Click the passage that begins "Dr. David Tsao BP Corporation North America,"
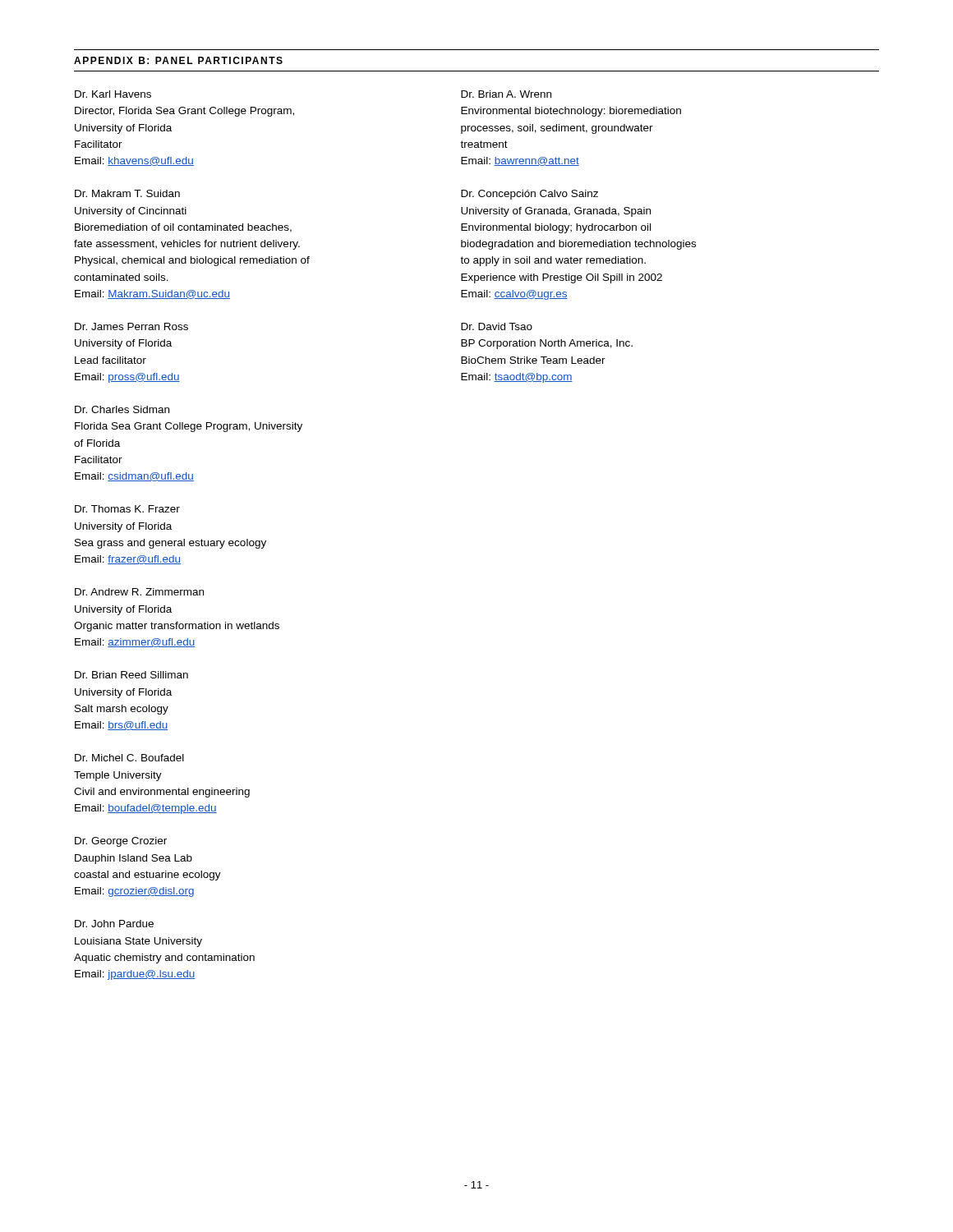 tap(547, 351)
